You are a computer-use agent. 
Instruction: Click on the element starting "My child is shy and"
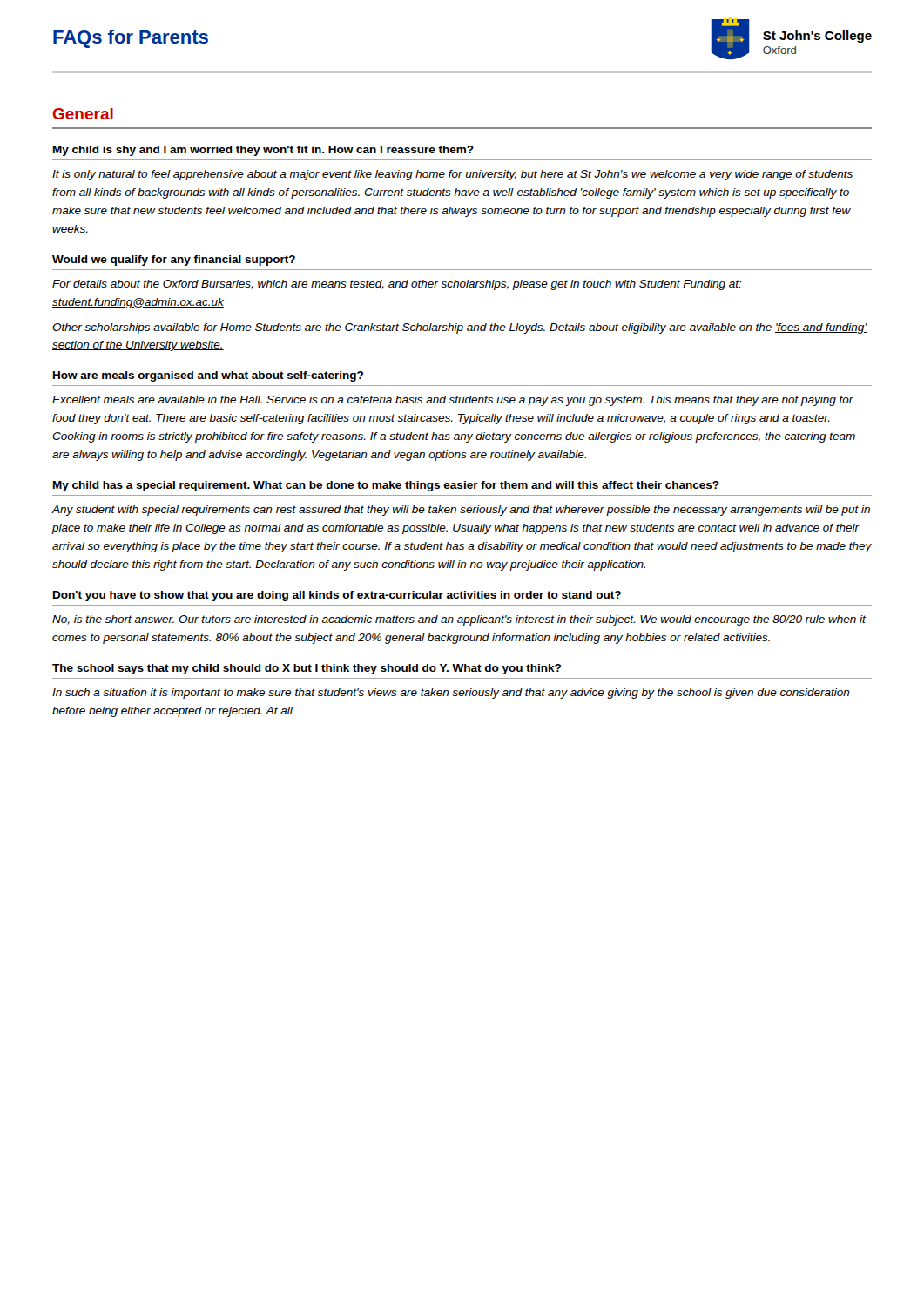263,149
